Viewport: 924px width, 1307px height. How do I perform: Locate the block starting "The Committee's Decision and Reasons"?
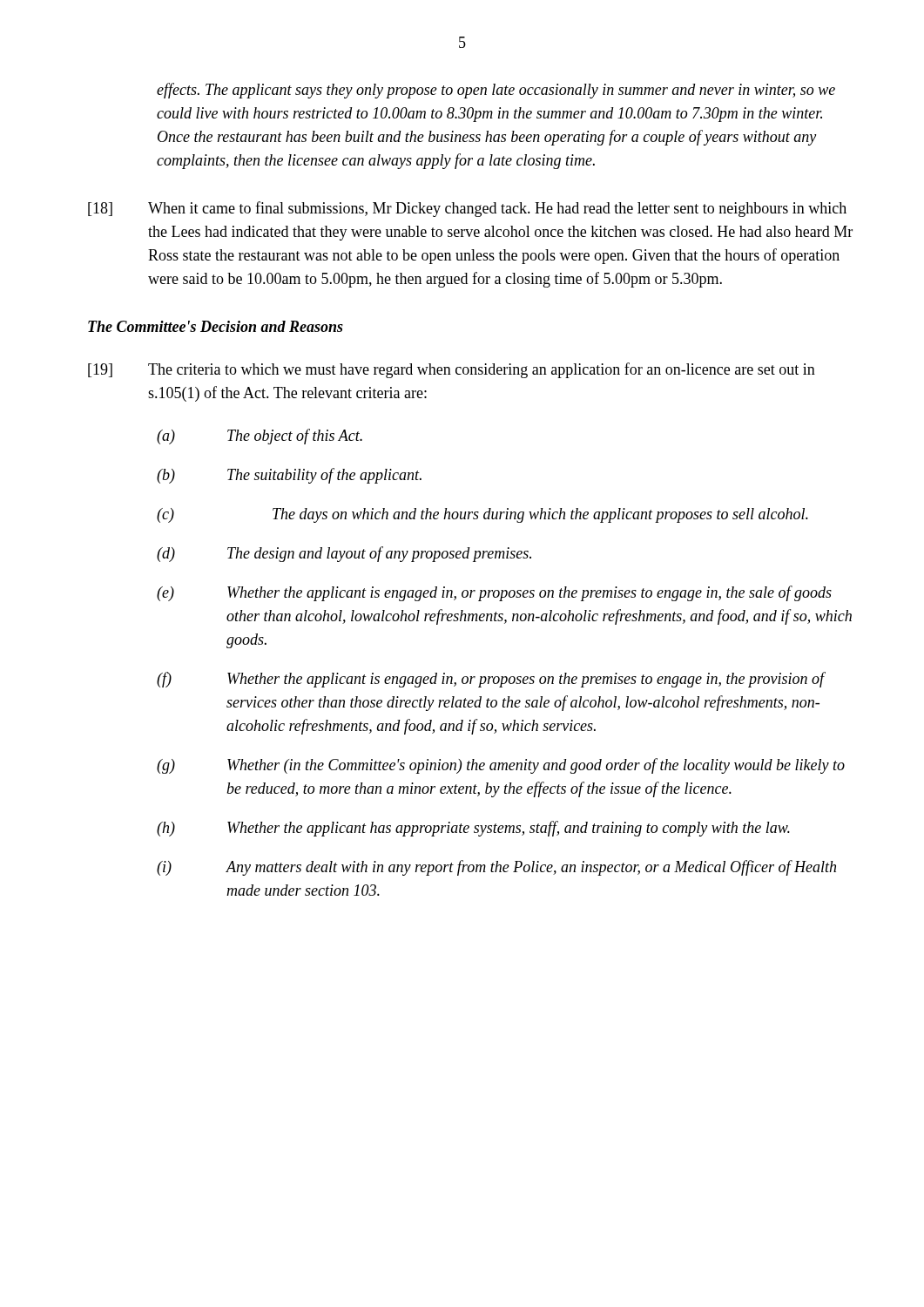(215, 327)
